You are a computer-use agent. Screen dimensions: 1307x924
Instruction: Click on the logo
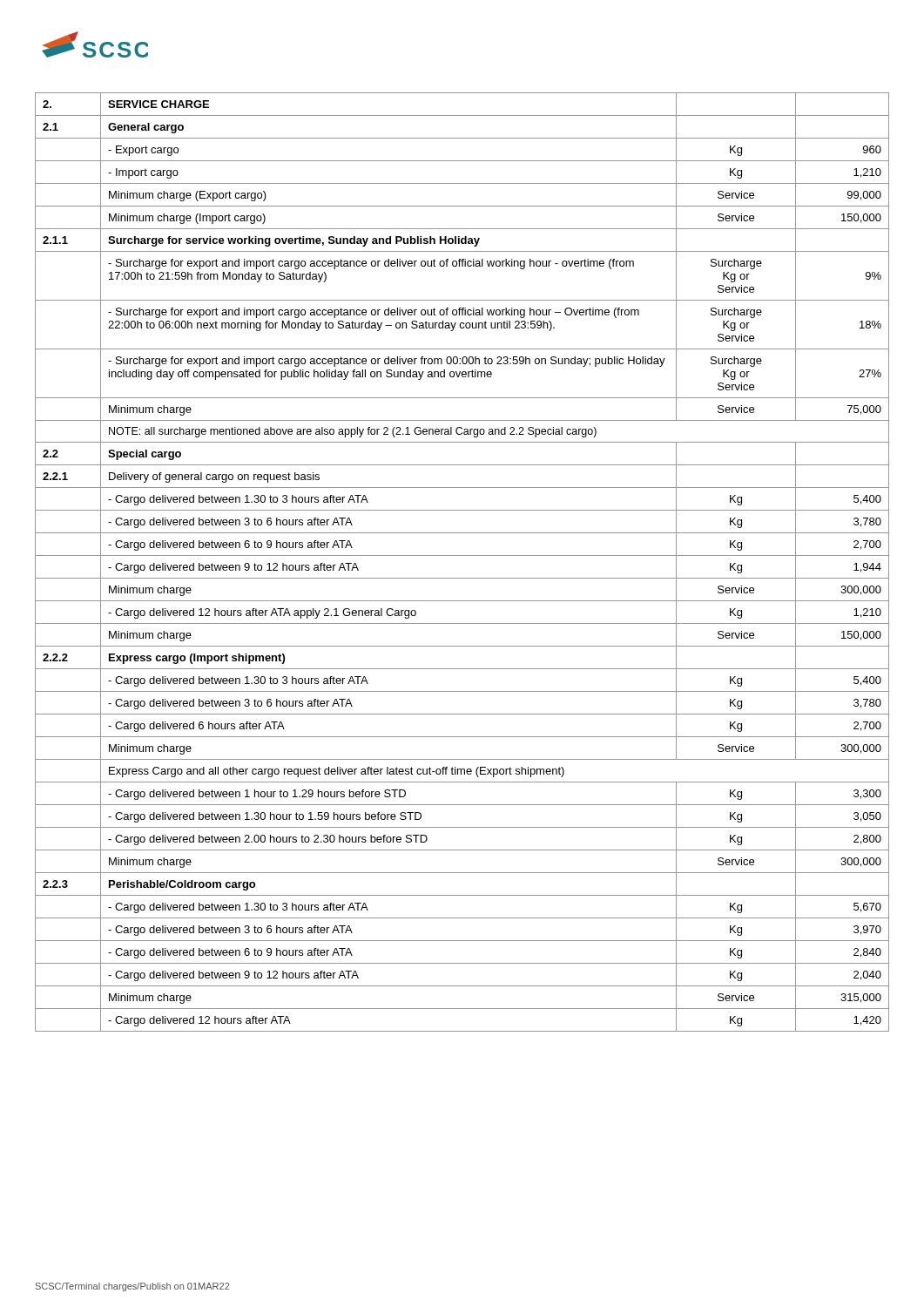462,51
